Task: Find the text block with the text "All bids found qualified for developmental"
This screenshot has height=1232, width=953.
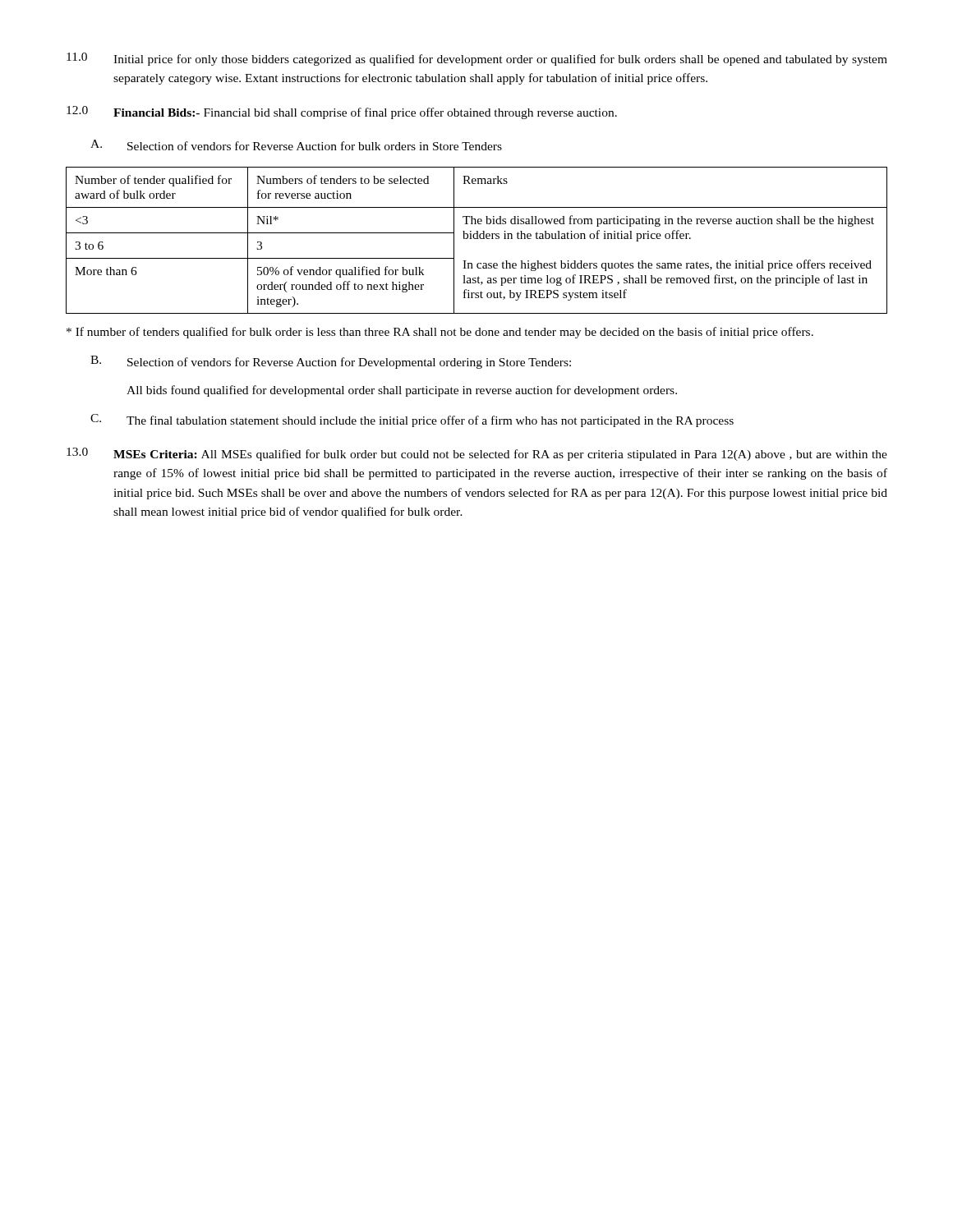Action: [402, 389]
